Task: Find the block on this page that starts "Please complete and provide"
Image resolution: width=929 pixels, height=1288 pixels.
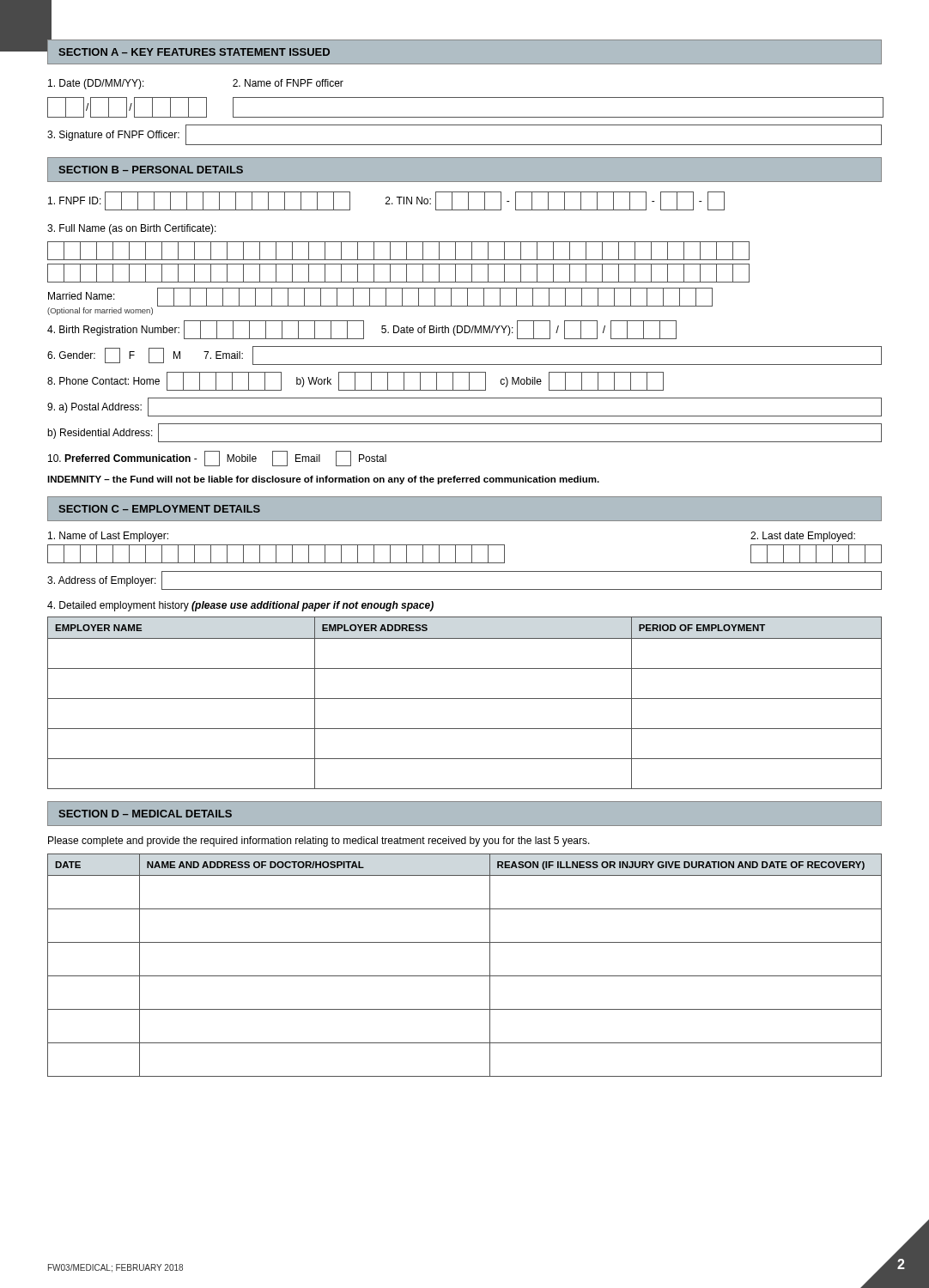Action: pyautogui.click(x=319, y=841)
